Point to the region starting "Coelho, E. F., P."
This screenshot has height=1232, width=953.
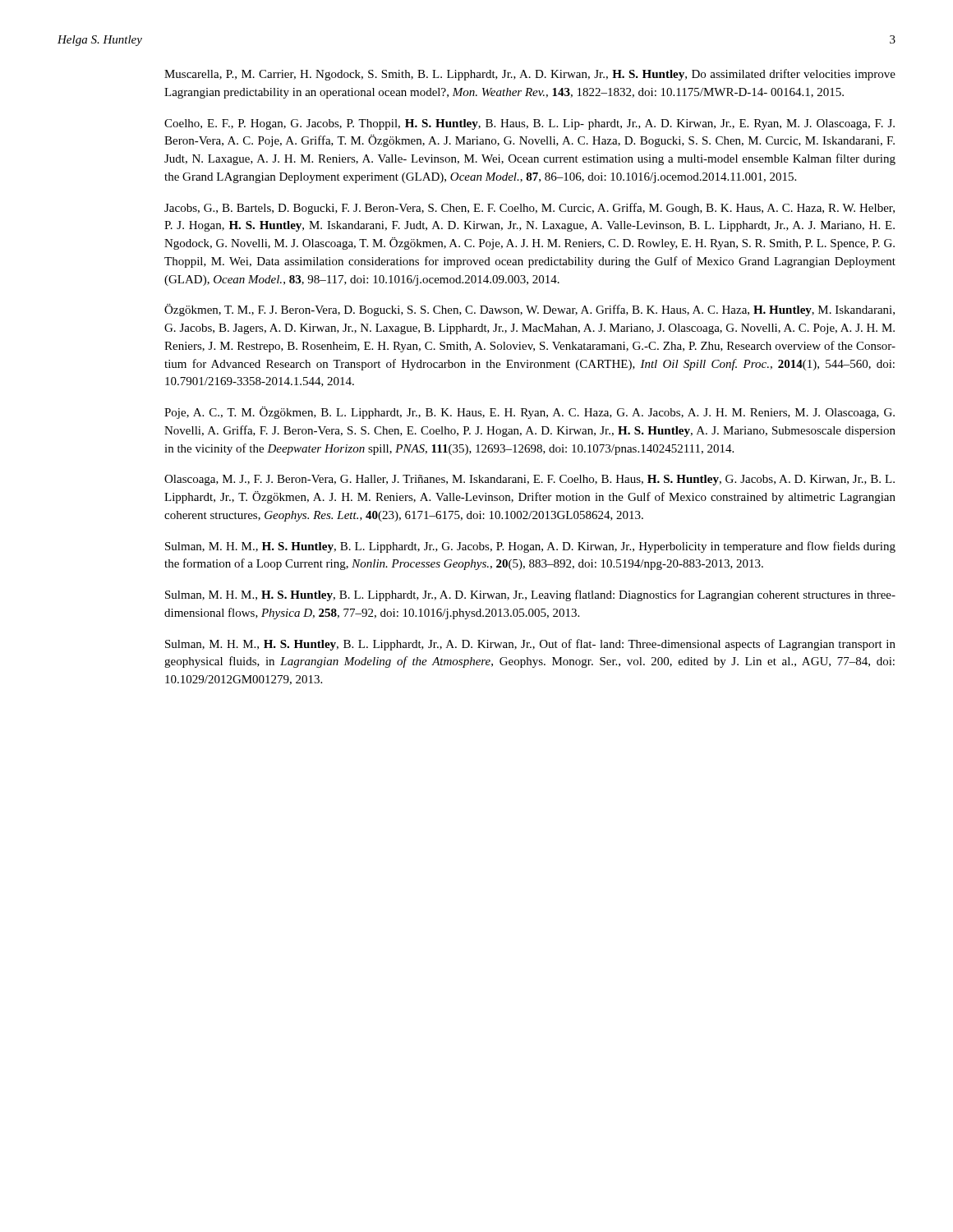(530, 150)
